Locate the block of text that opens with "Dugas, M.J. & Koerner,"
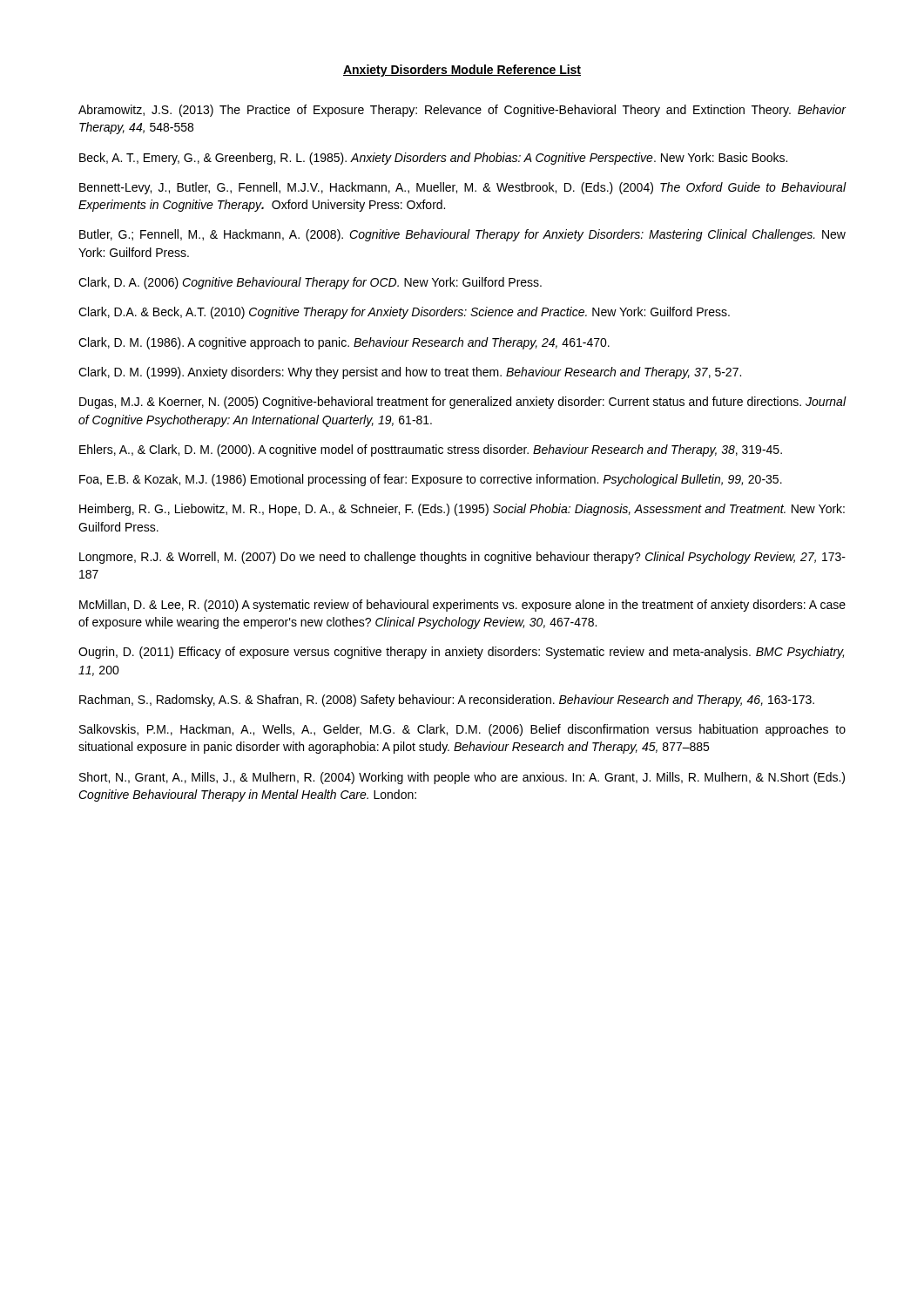 point(462,411)
